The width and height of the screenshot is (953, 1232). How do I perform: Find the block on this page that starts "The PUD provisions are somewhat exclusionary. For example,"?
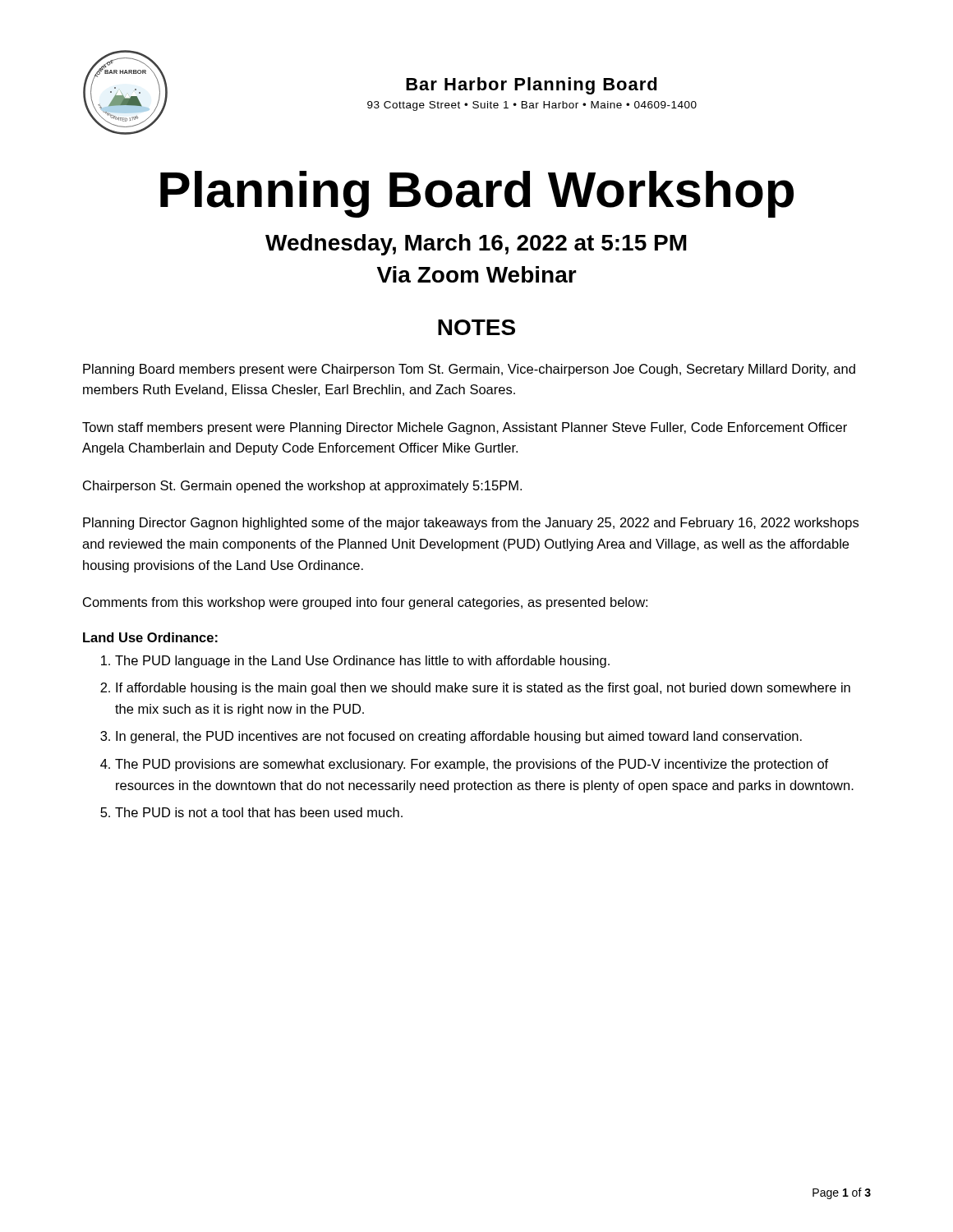[485, 774]
